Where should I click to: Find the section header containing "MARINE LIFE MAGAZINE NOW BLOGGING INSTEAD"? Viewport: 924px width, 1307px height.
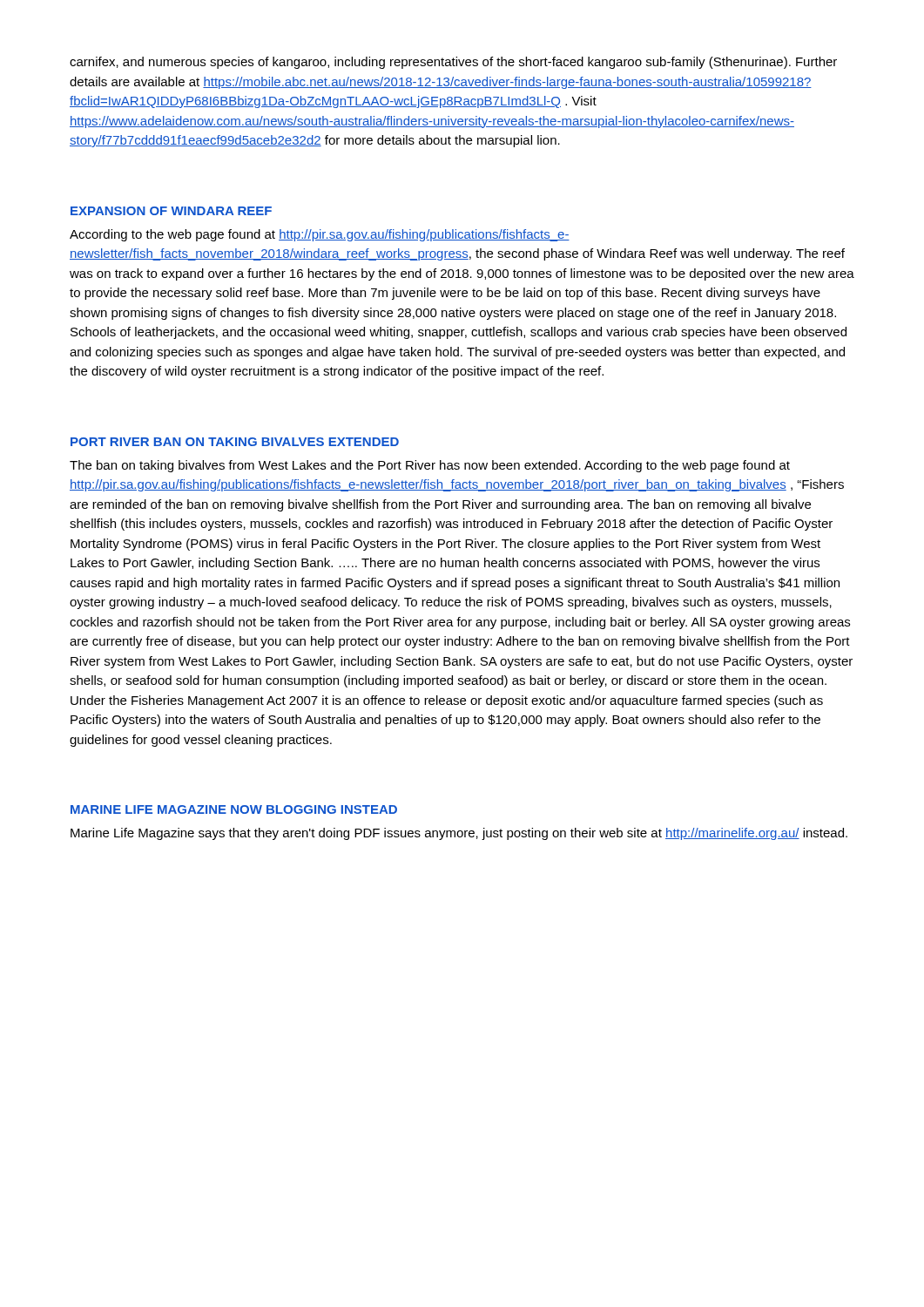pos(234,809)
